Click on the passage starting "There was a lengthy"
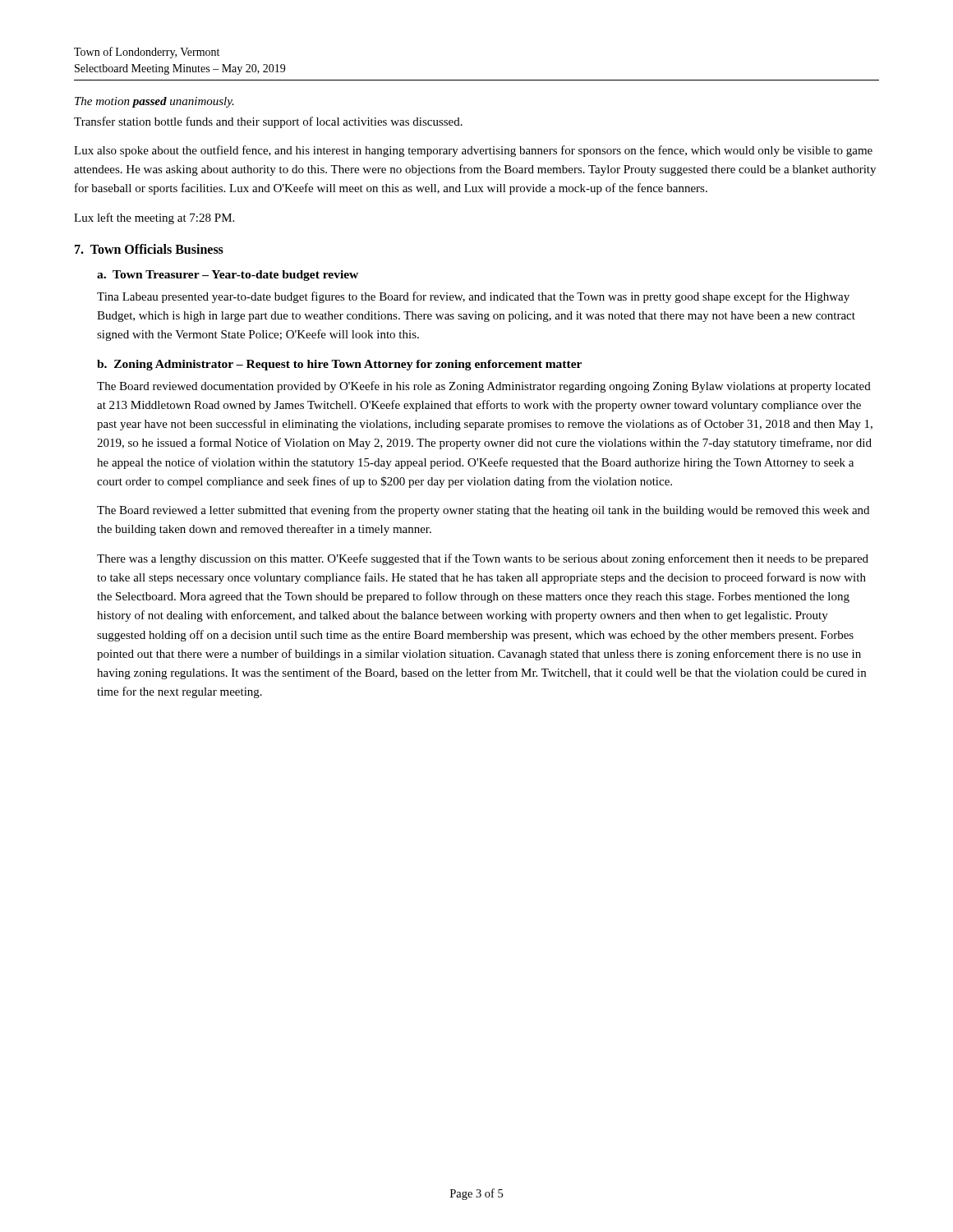 point(488,626)
